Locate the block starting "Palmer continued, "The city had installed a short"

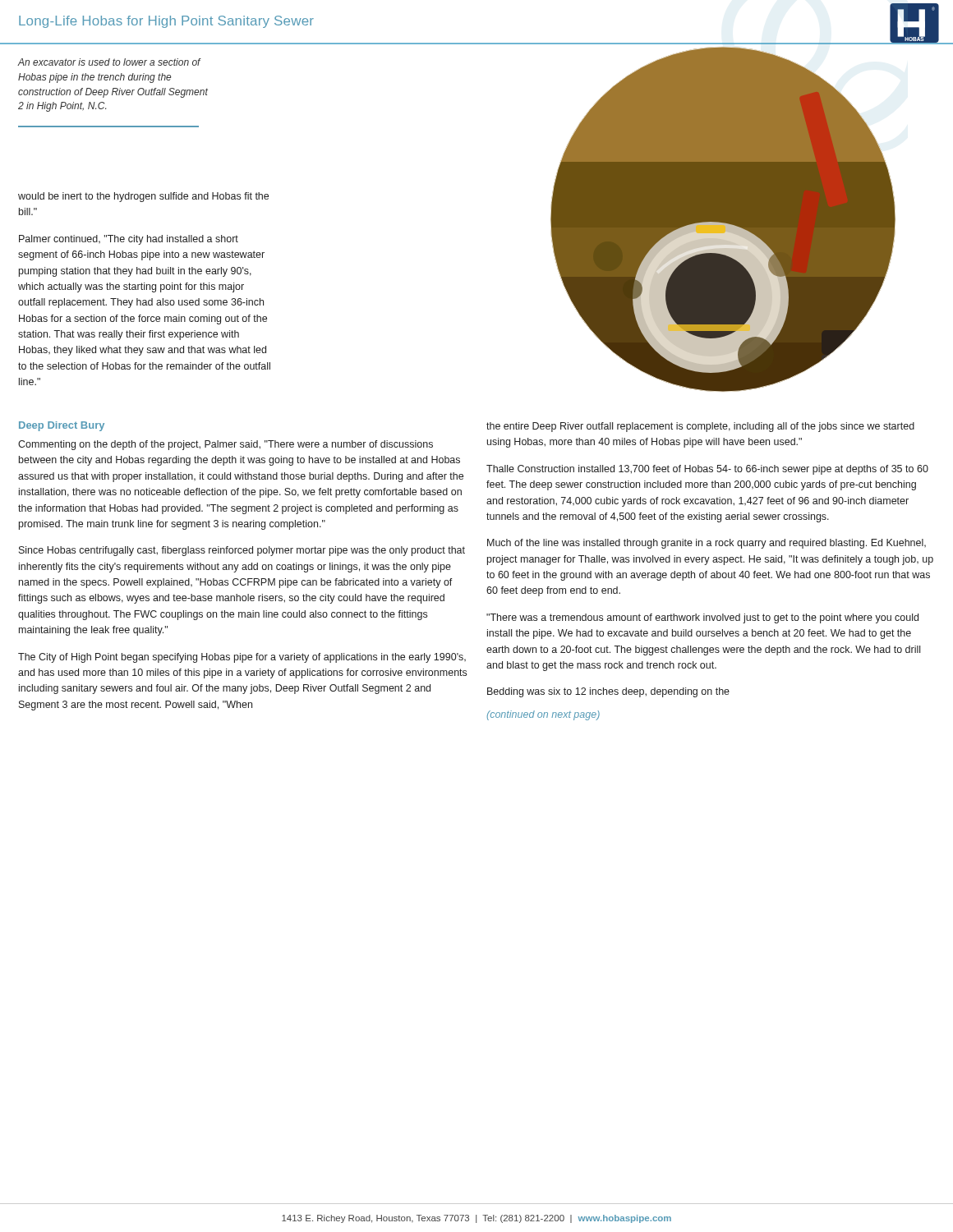click(145, 310)
